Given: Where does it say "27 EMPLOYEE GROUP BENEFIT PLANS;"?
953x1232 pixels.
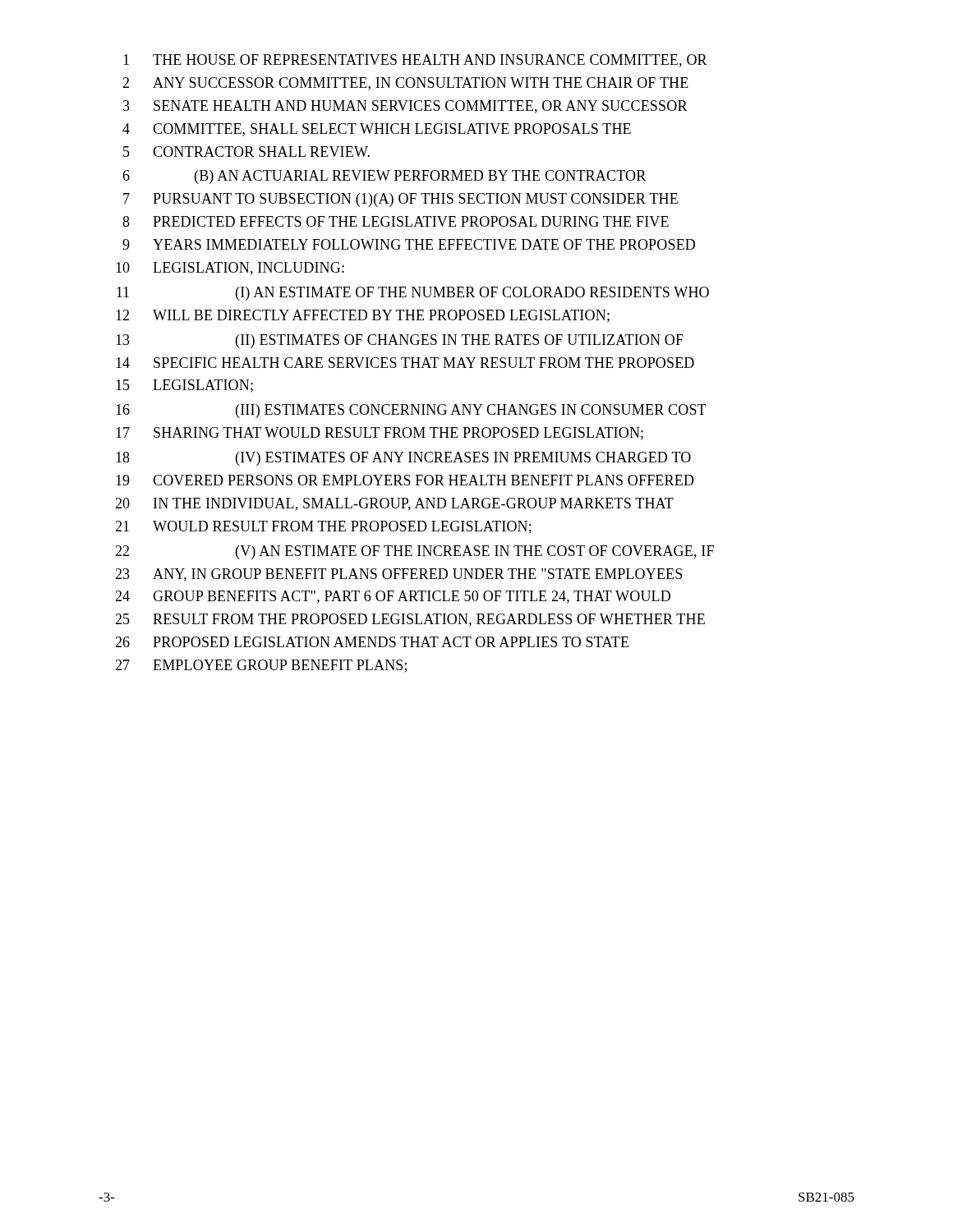Looking at the screenshot, I should tap(261, 666).
